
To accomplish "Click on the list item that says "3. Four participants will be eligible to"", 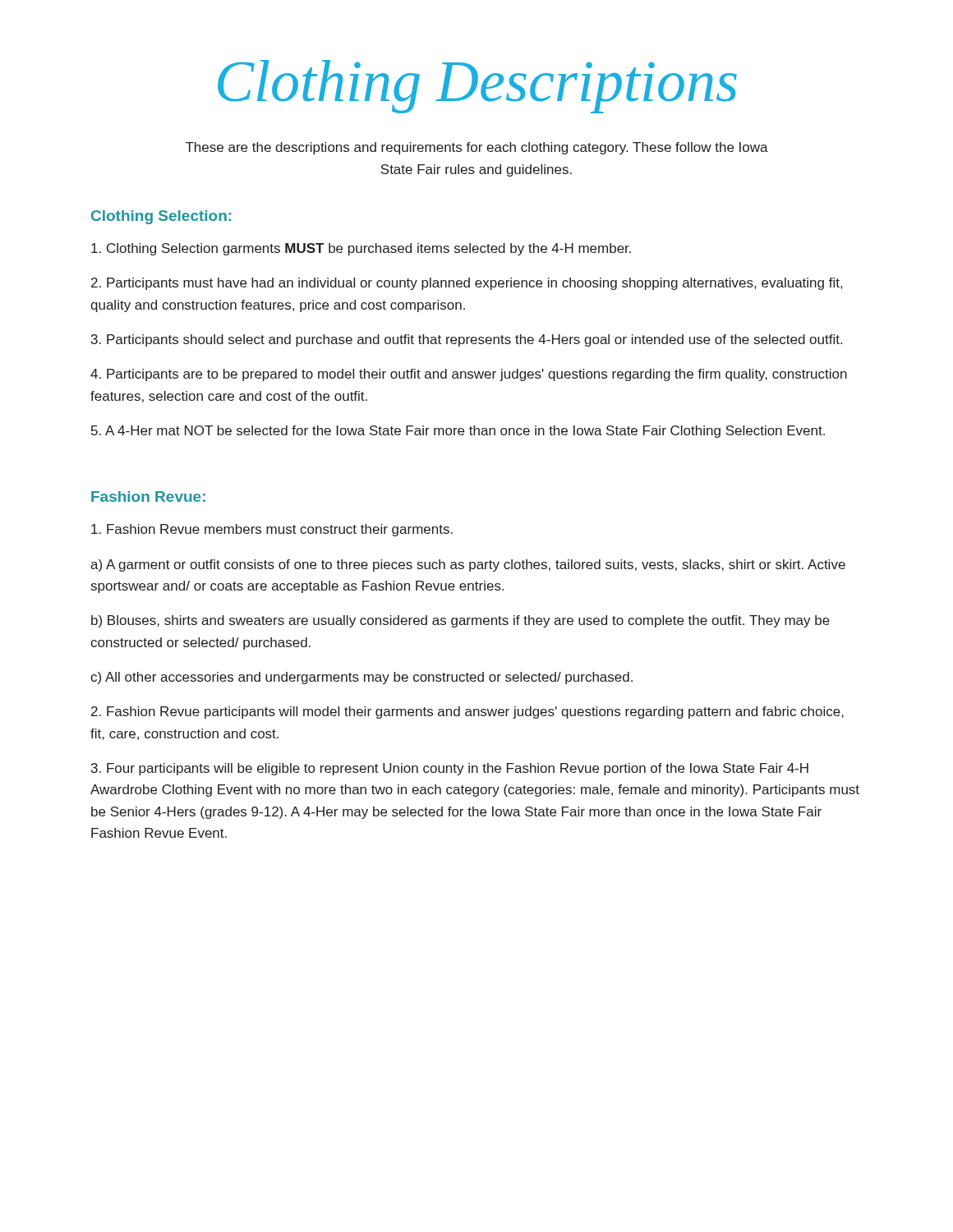I will coord(475,801).
